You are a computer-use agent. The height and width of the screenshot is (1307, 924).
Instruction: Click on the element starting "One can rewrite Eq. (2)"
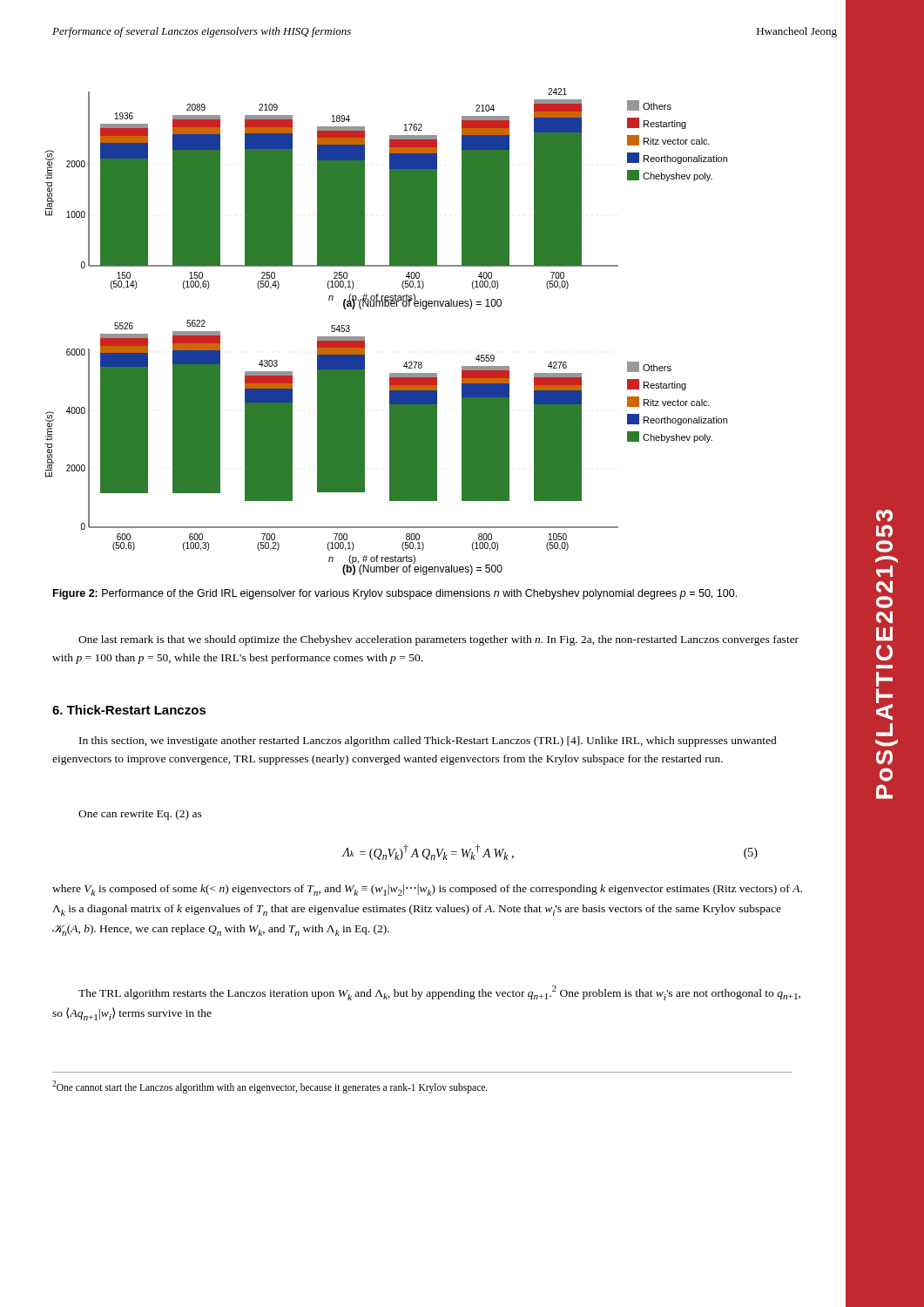point(140,813)
